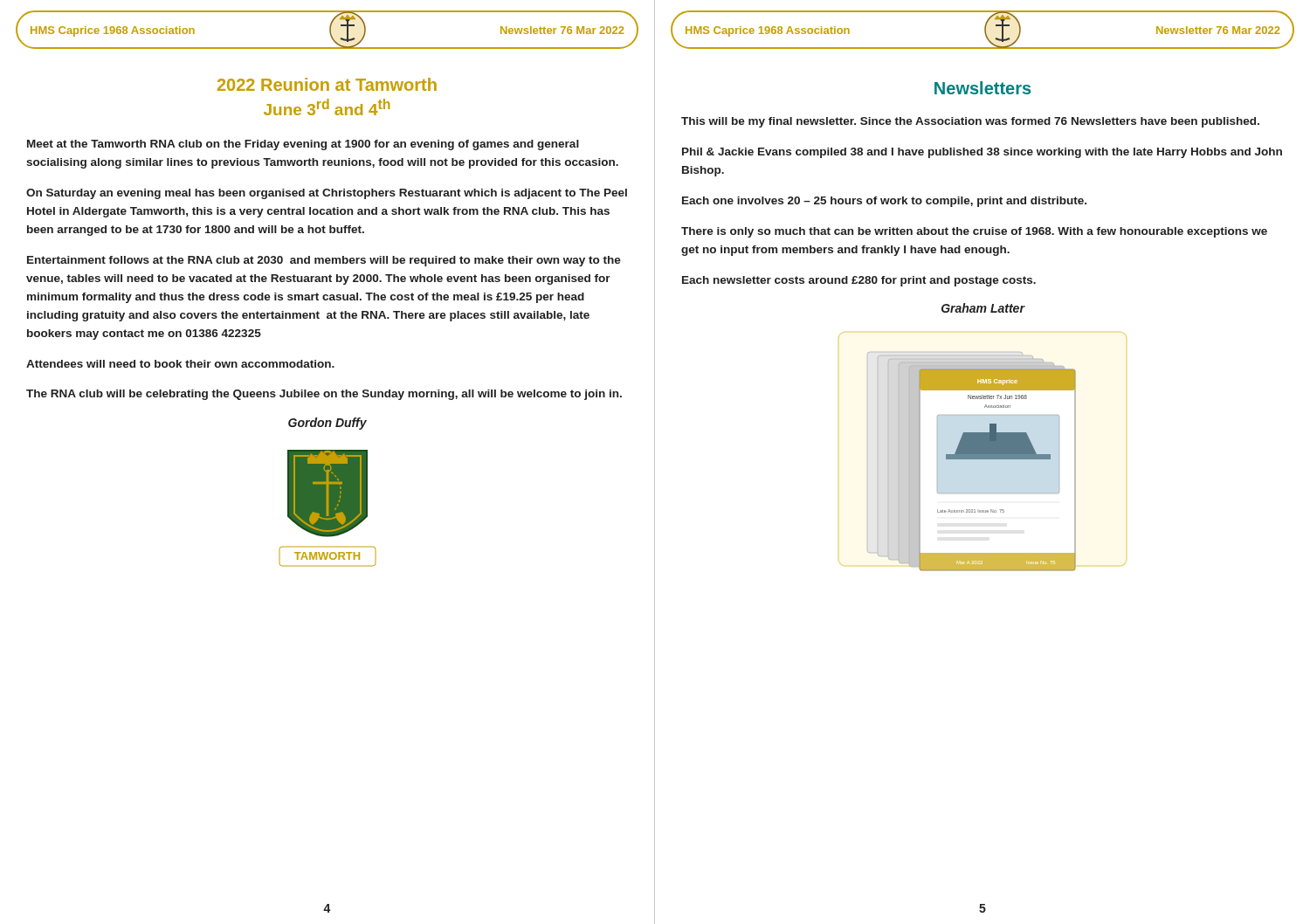Viewport: 1310px width, 924px height.
Task: Click on the text starting "Entertainment follows at the RNA club at 2030"
Action: [323, 296]
